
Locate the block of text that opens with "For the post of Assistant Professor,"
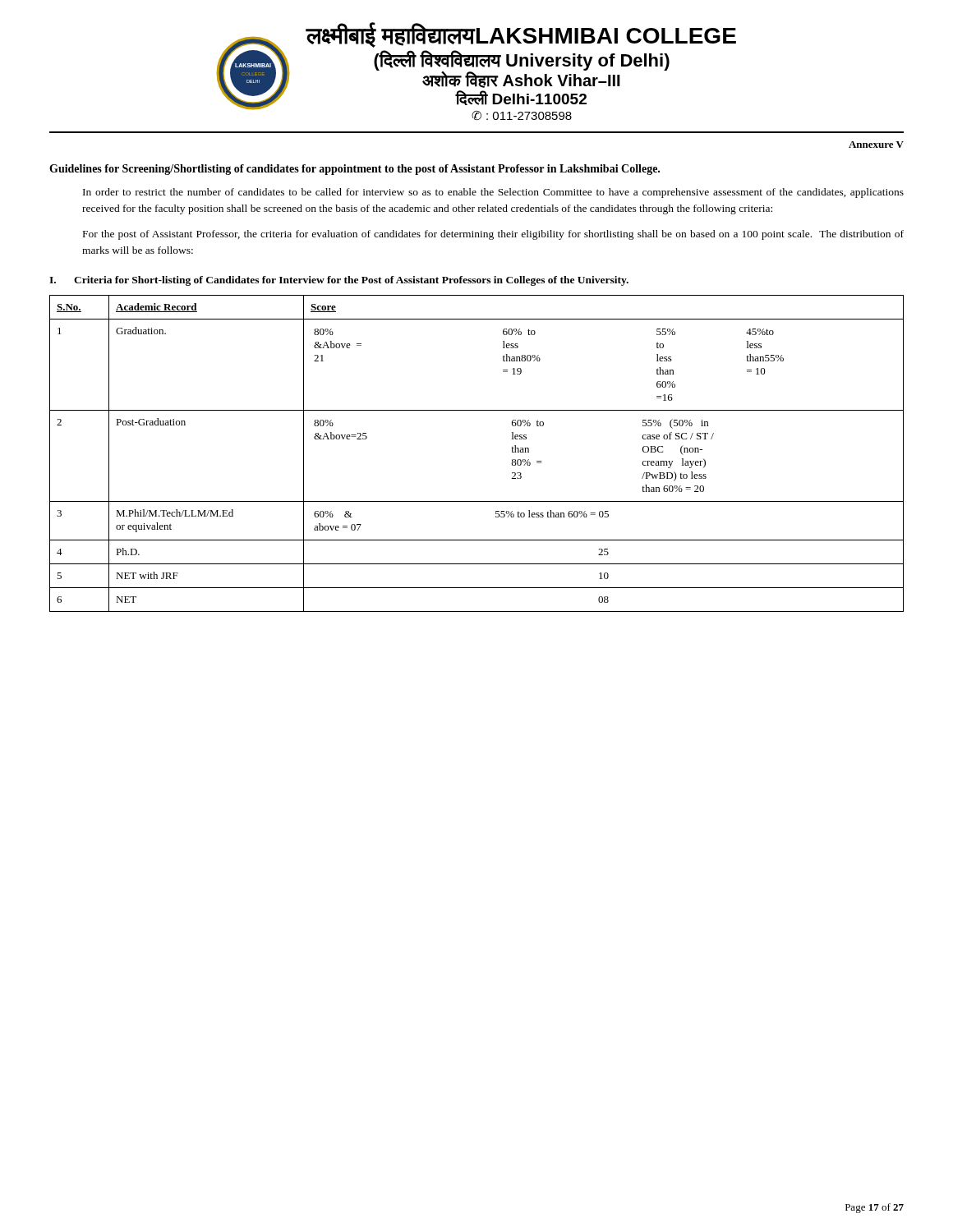(493, 242)
